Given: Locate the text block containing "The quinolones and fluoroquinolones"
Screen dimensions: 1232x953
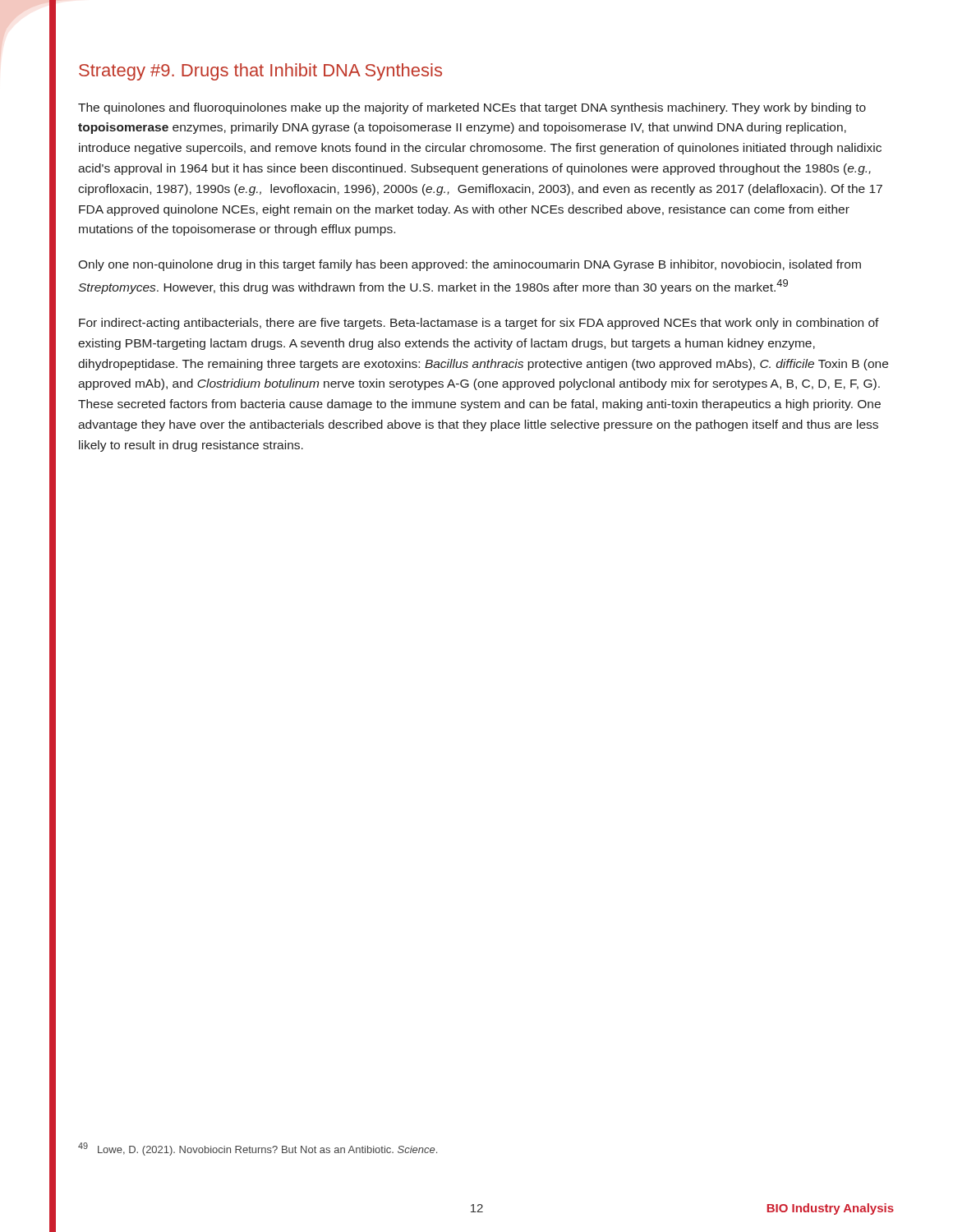Looking at the screenshot, I should (480, 168).
